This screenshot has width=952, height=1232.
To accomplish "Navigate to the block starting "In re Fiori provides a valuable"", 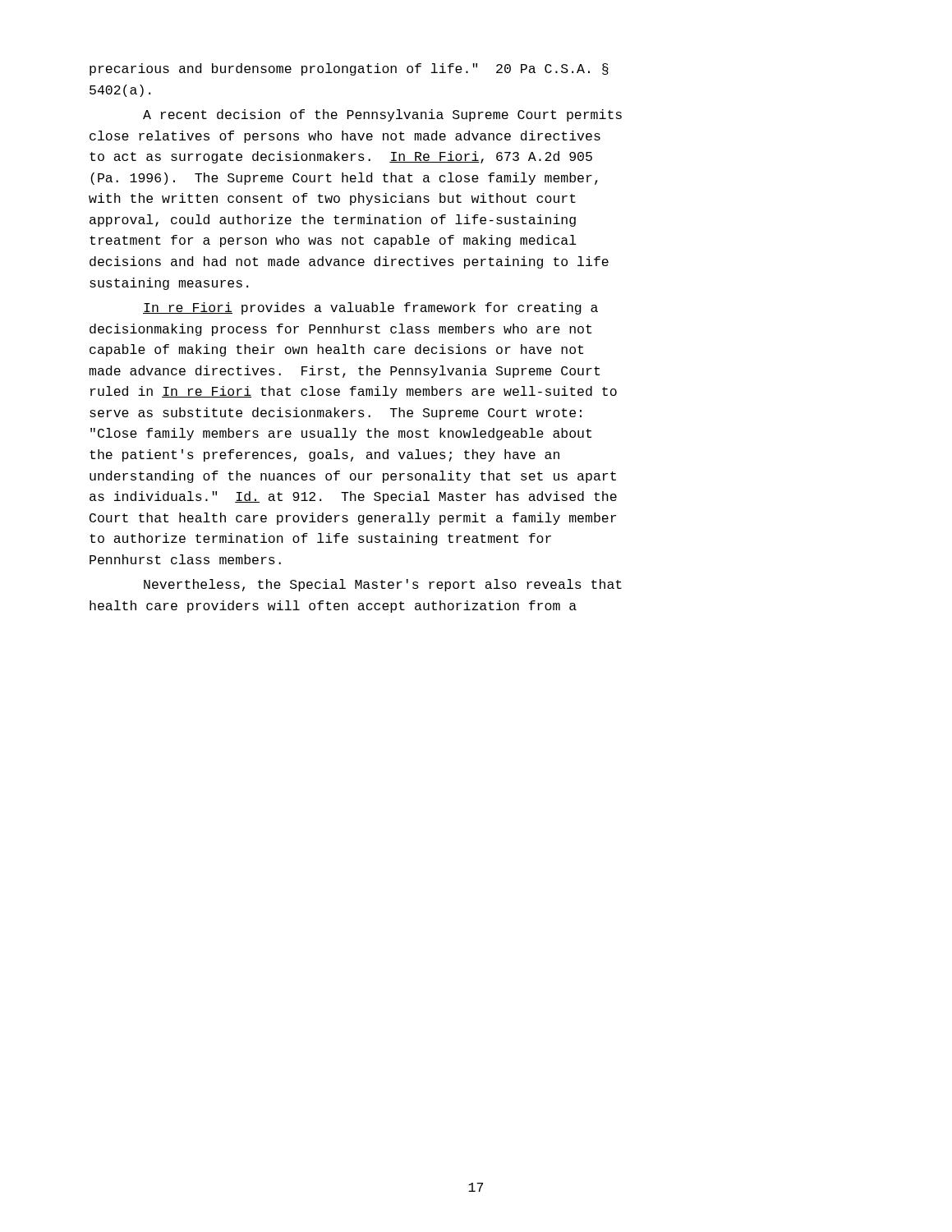I will [x=353, y=434].
